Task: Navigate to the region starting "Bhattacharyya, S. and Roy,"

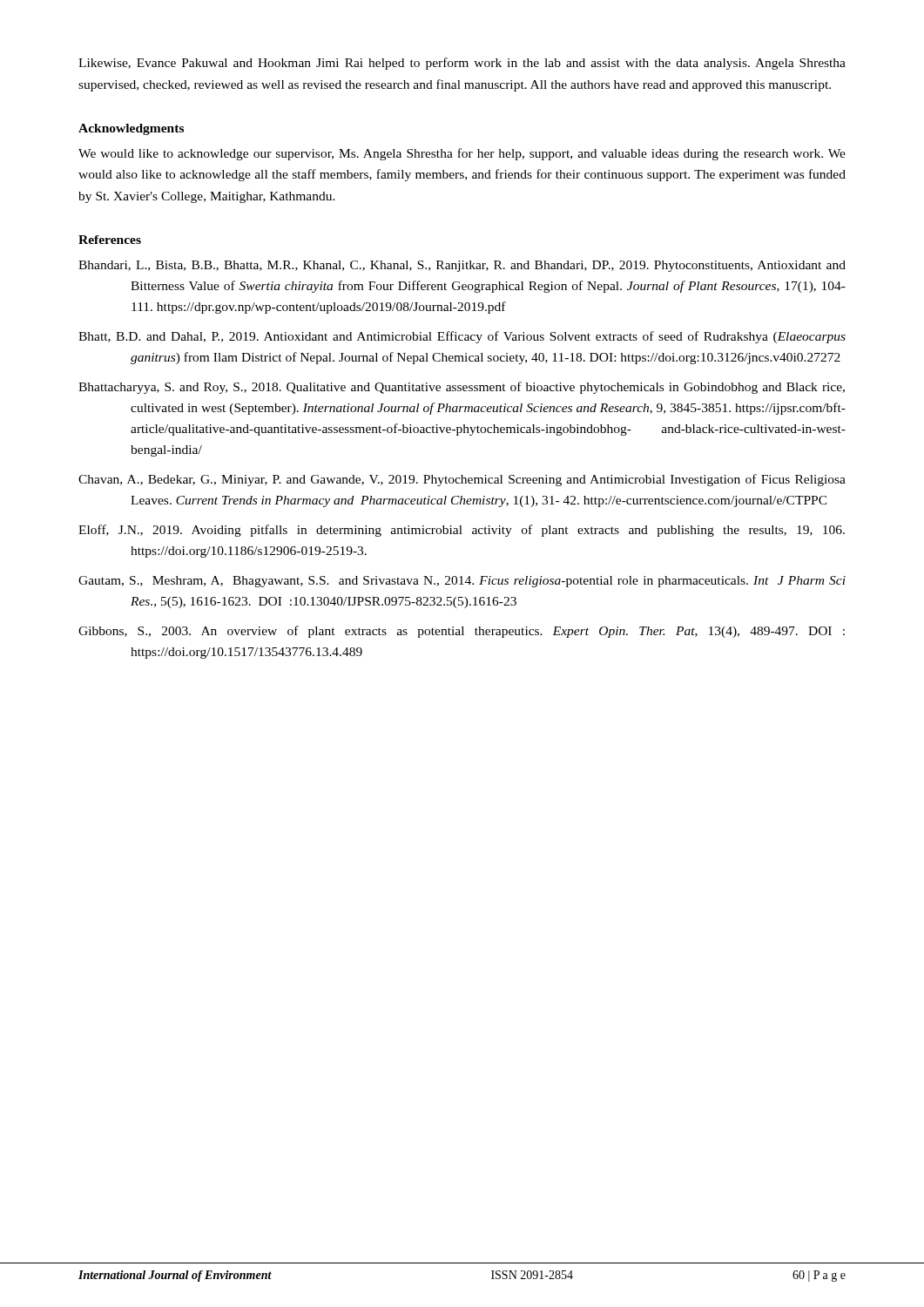Action: coord(462,418)
